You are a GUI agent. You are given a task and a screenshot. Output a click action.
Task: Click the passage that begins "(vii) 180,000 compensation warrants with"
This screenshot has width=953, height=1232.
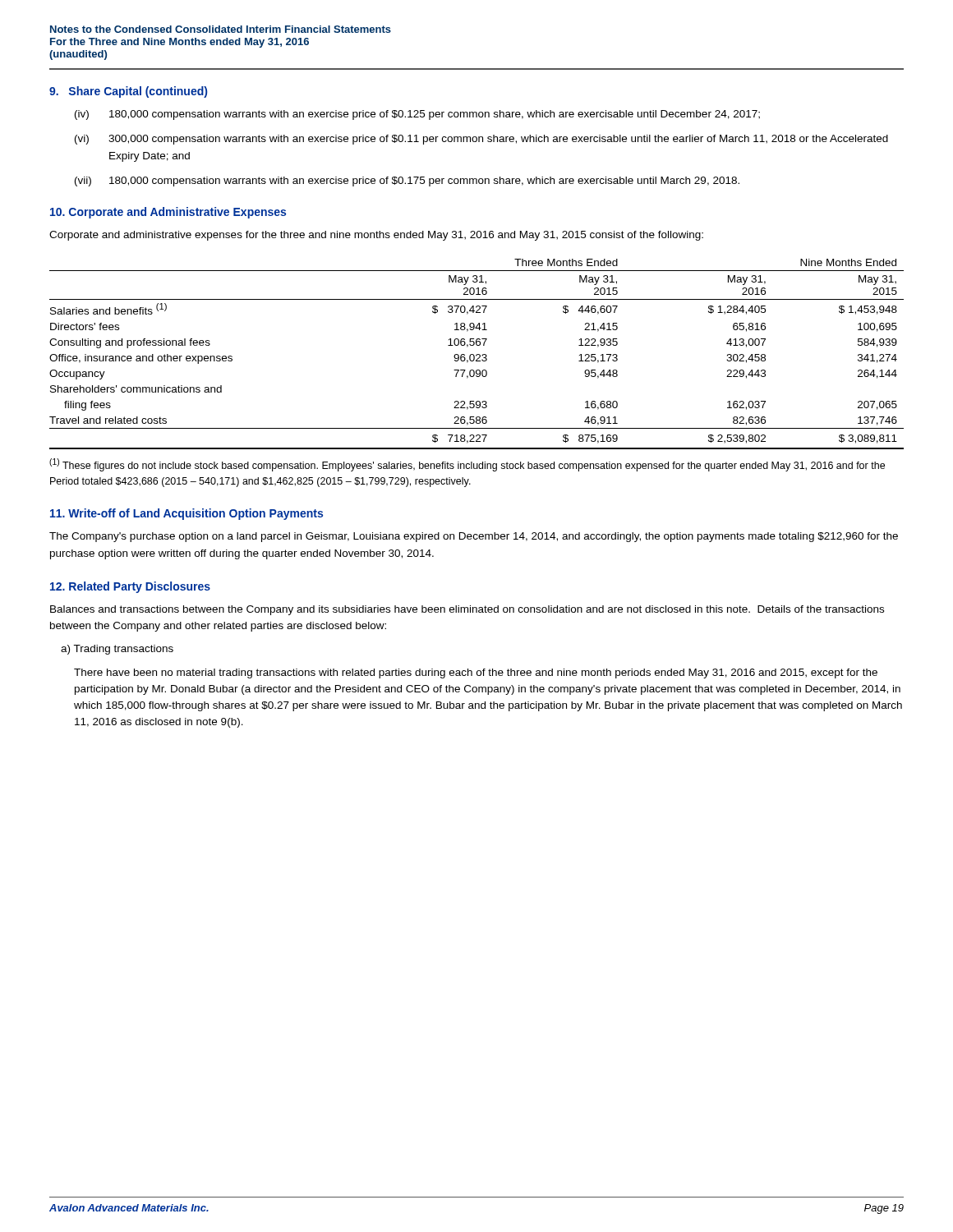(489, 181)
